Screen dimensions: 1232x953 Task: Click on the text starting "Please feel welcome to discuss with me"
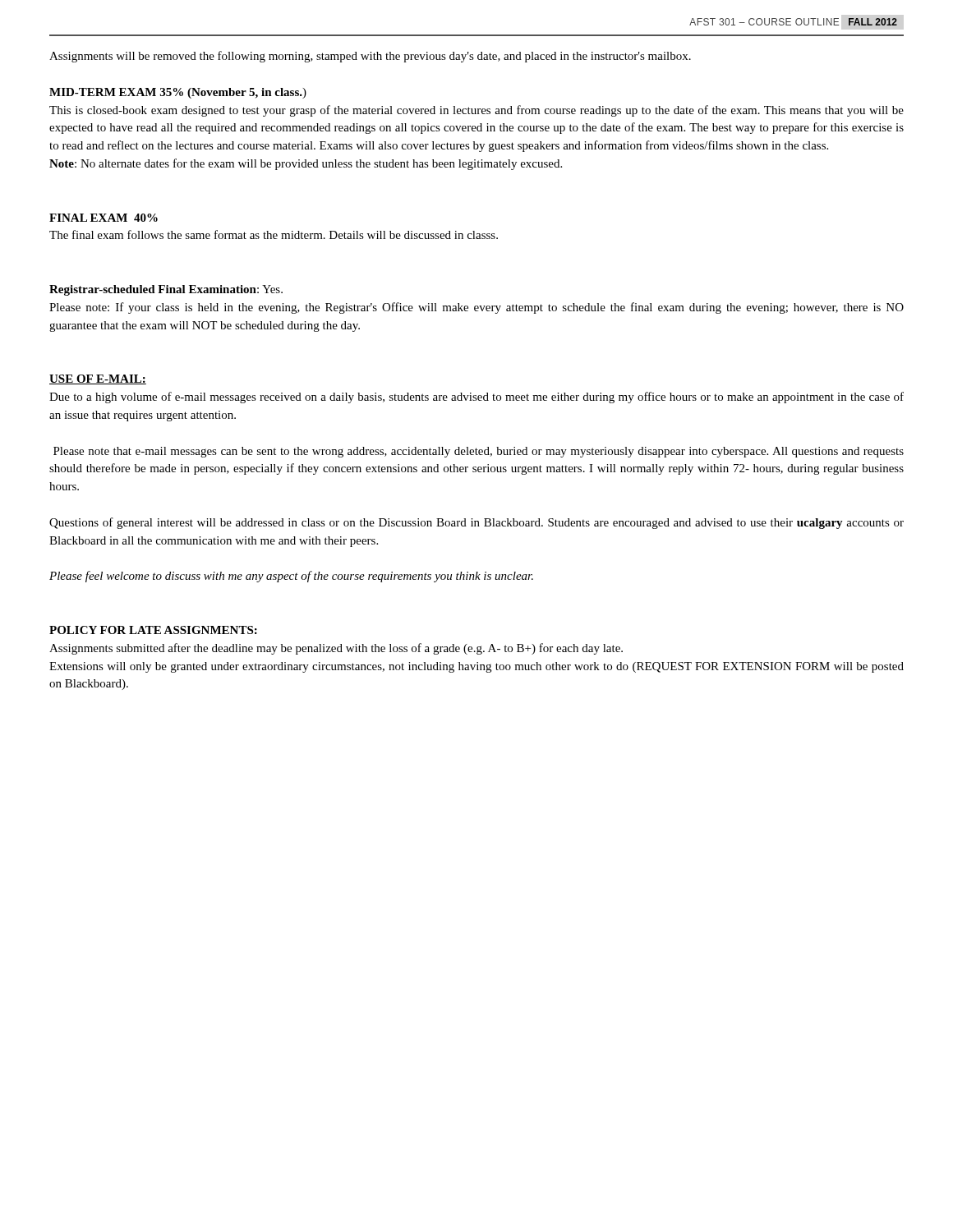(x=476, y=577)
